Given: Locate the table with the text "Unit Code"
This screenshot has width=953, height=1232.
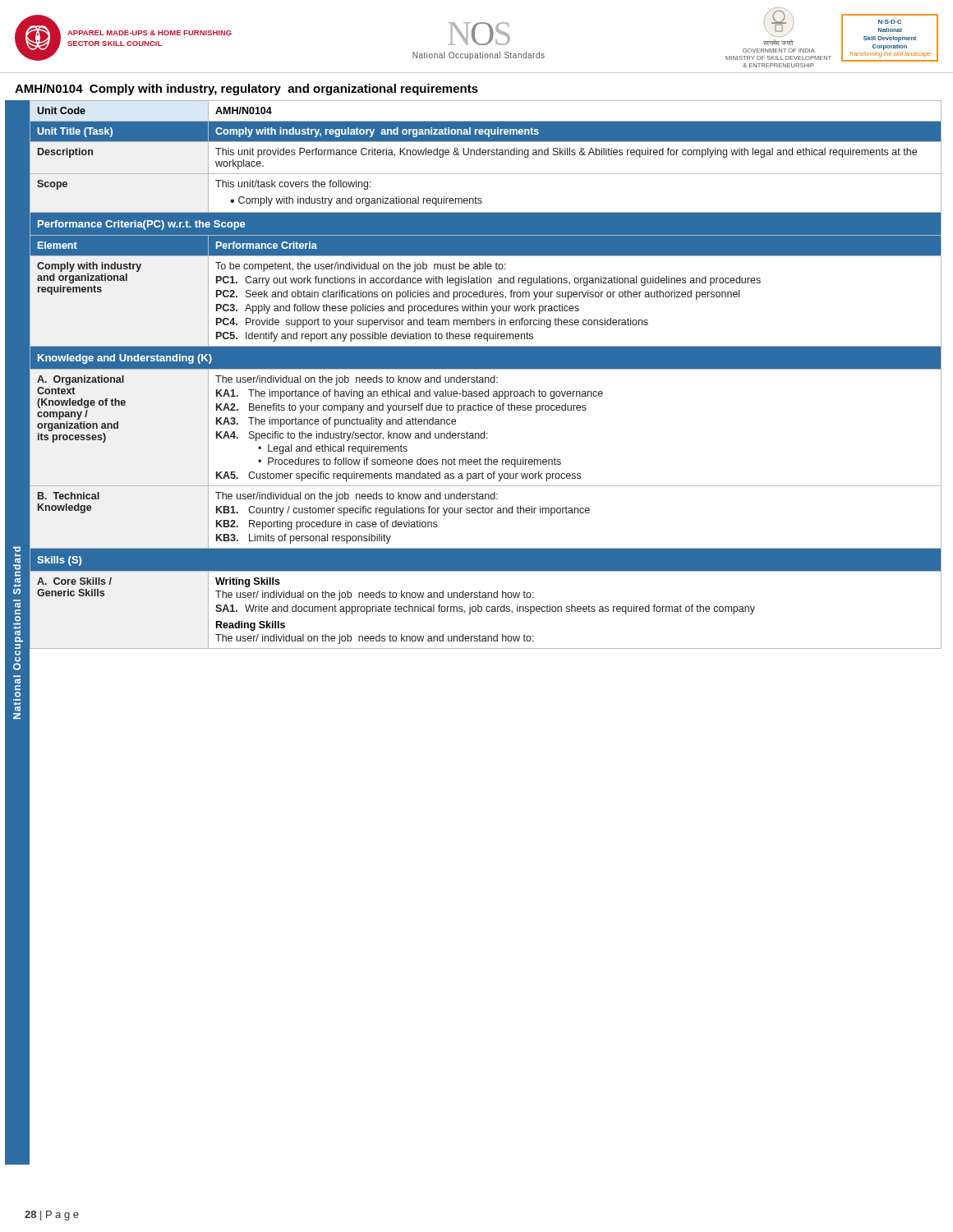Looking at the screenshot, I should point(486,632).
